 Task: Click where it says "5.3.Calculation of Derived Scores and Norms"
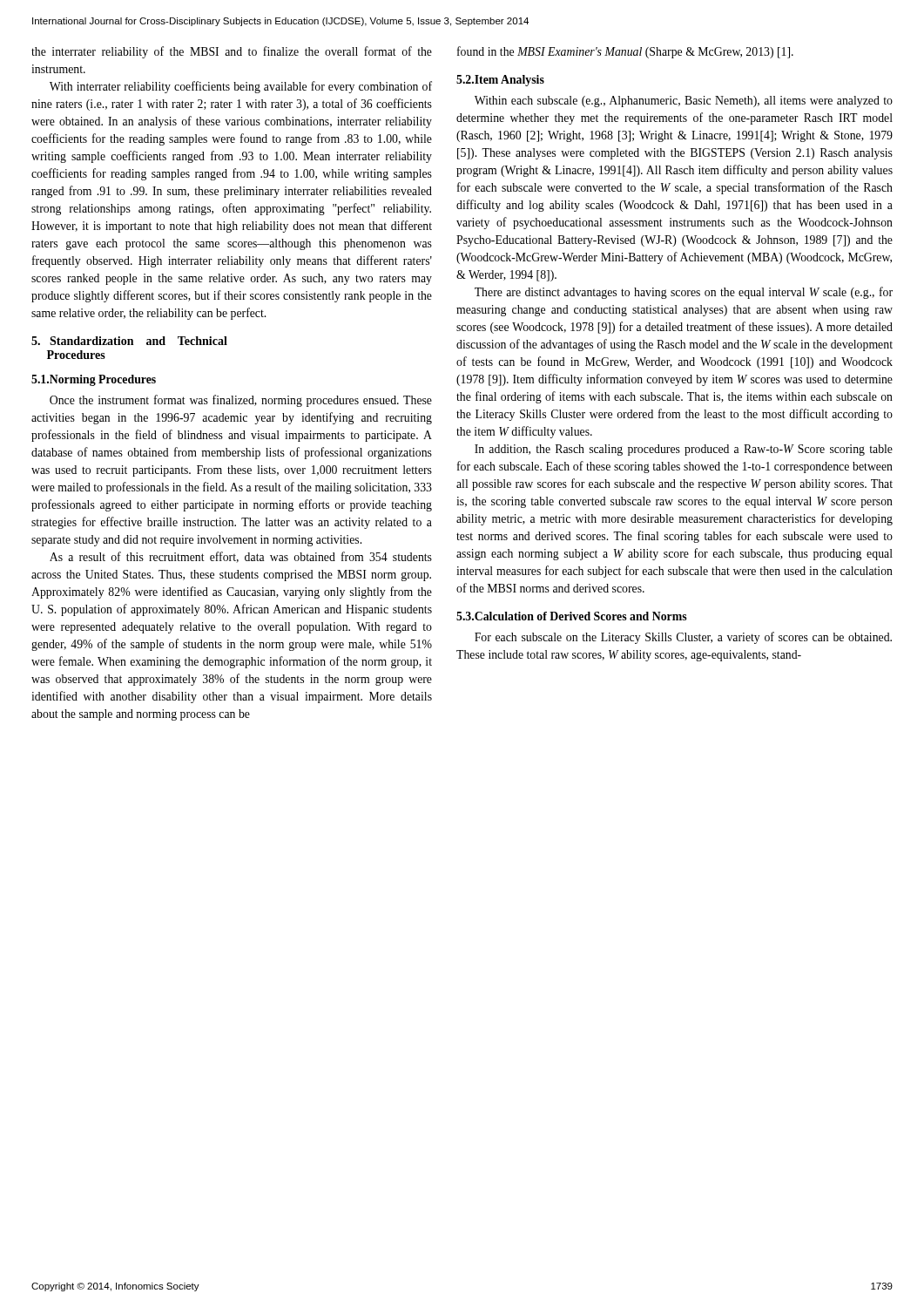[x=572, y=617]
